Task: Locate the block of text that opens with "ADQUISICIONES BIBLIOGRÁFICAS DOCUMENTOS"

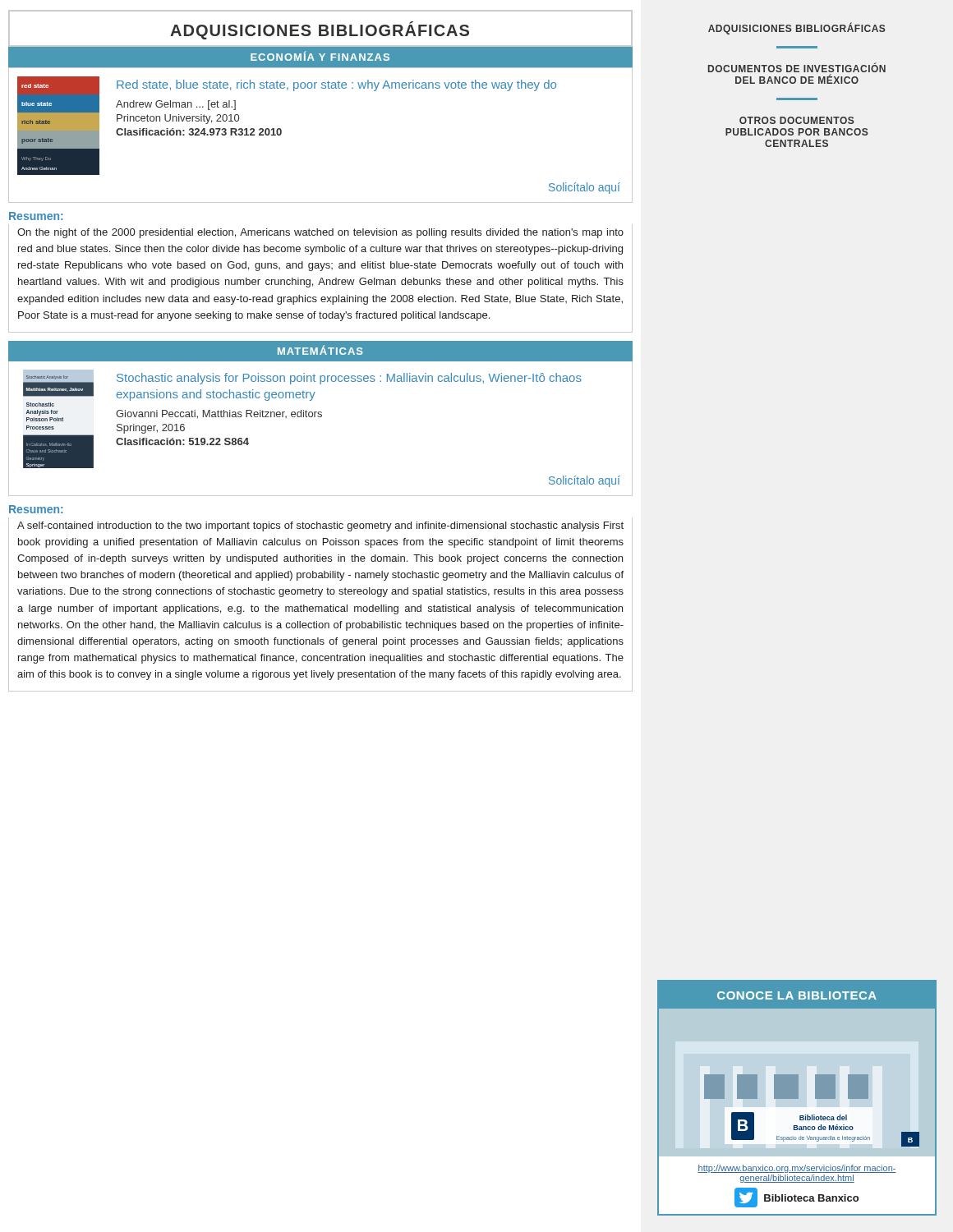Action: point(797,86)
